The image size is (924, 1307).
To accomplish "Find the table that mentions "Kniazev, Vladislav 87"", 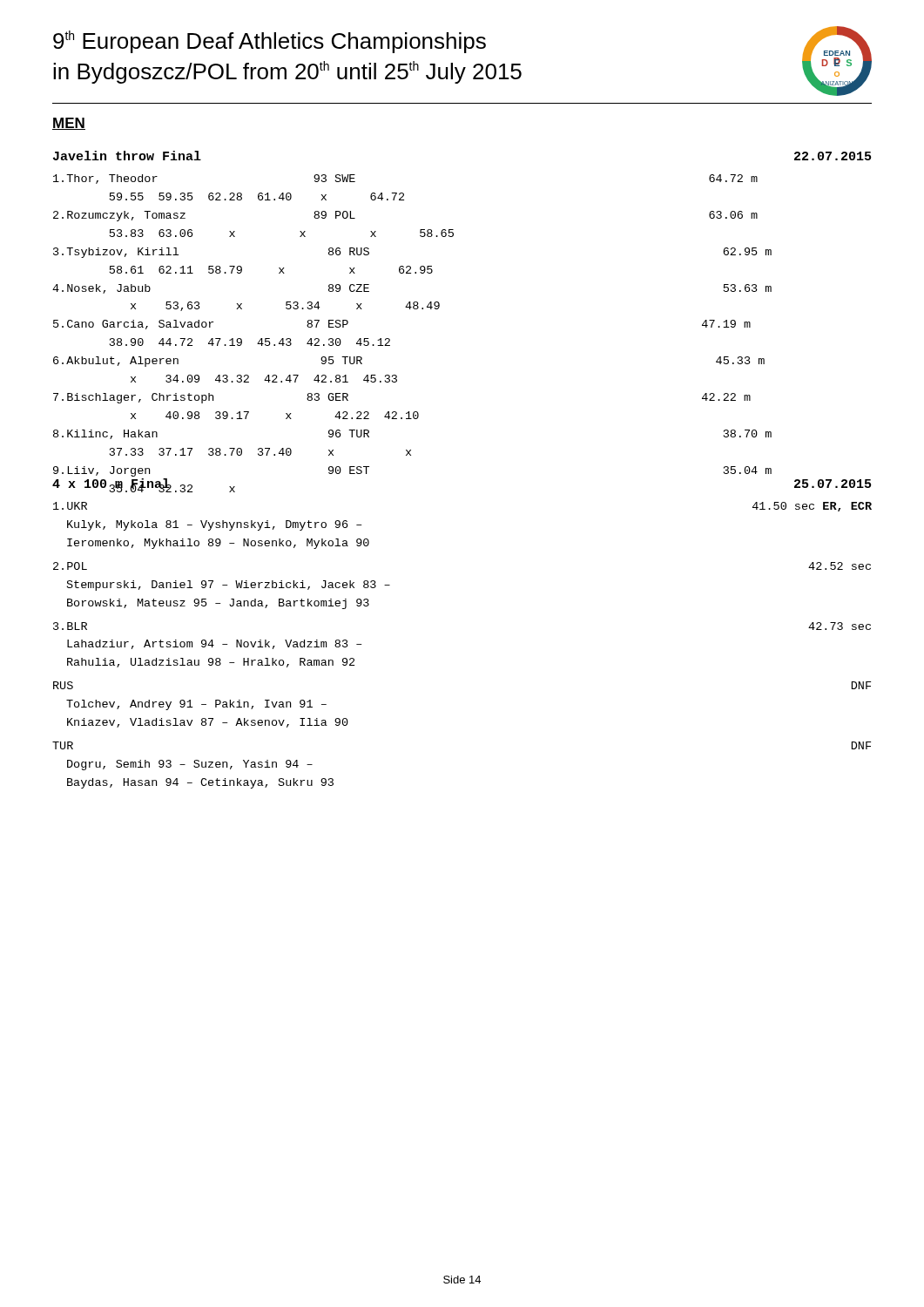I will pos(462,646).
